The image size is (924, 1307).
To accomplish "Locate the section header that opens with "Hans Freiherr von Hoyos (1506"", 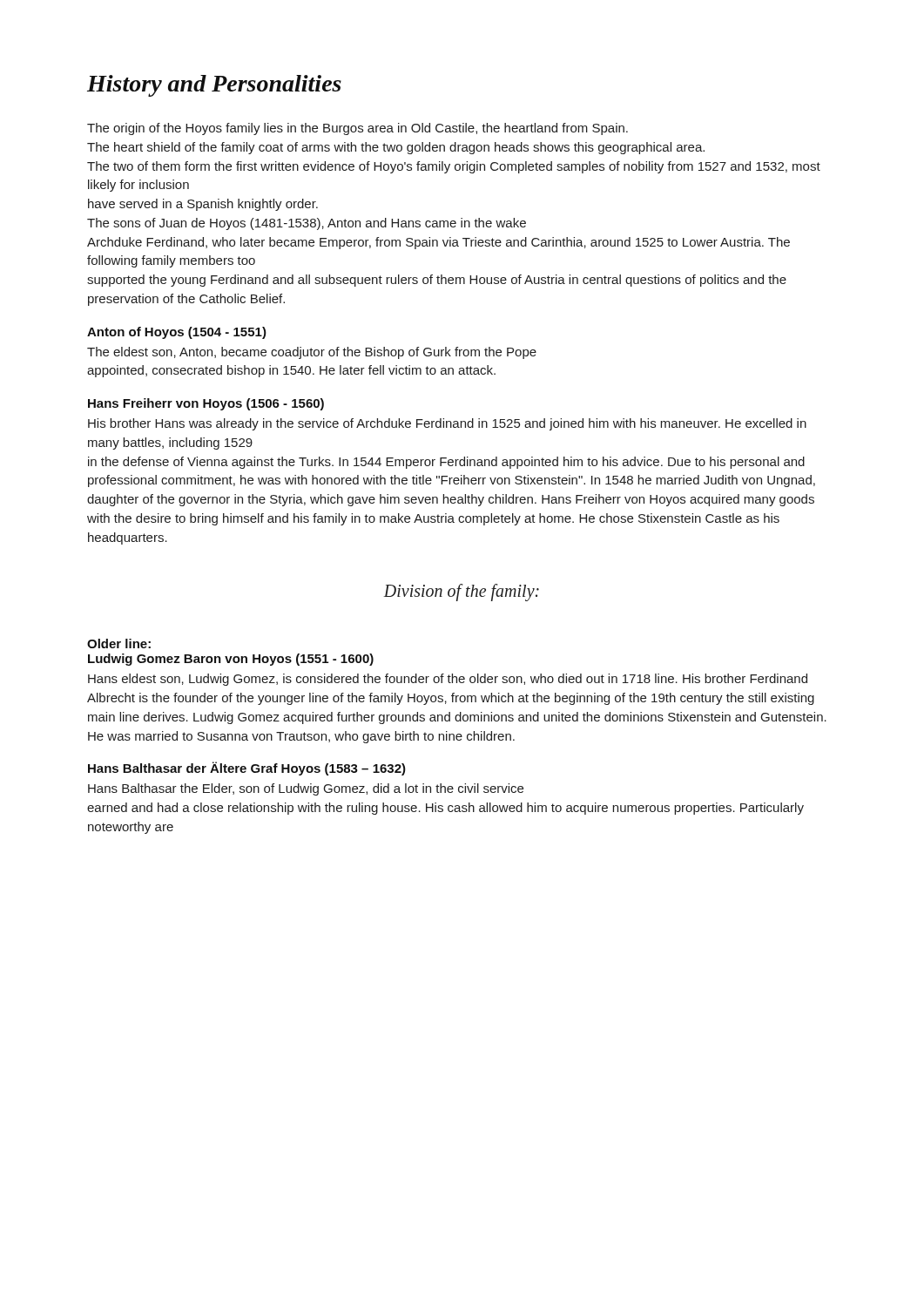I will tap(206, 403).
